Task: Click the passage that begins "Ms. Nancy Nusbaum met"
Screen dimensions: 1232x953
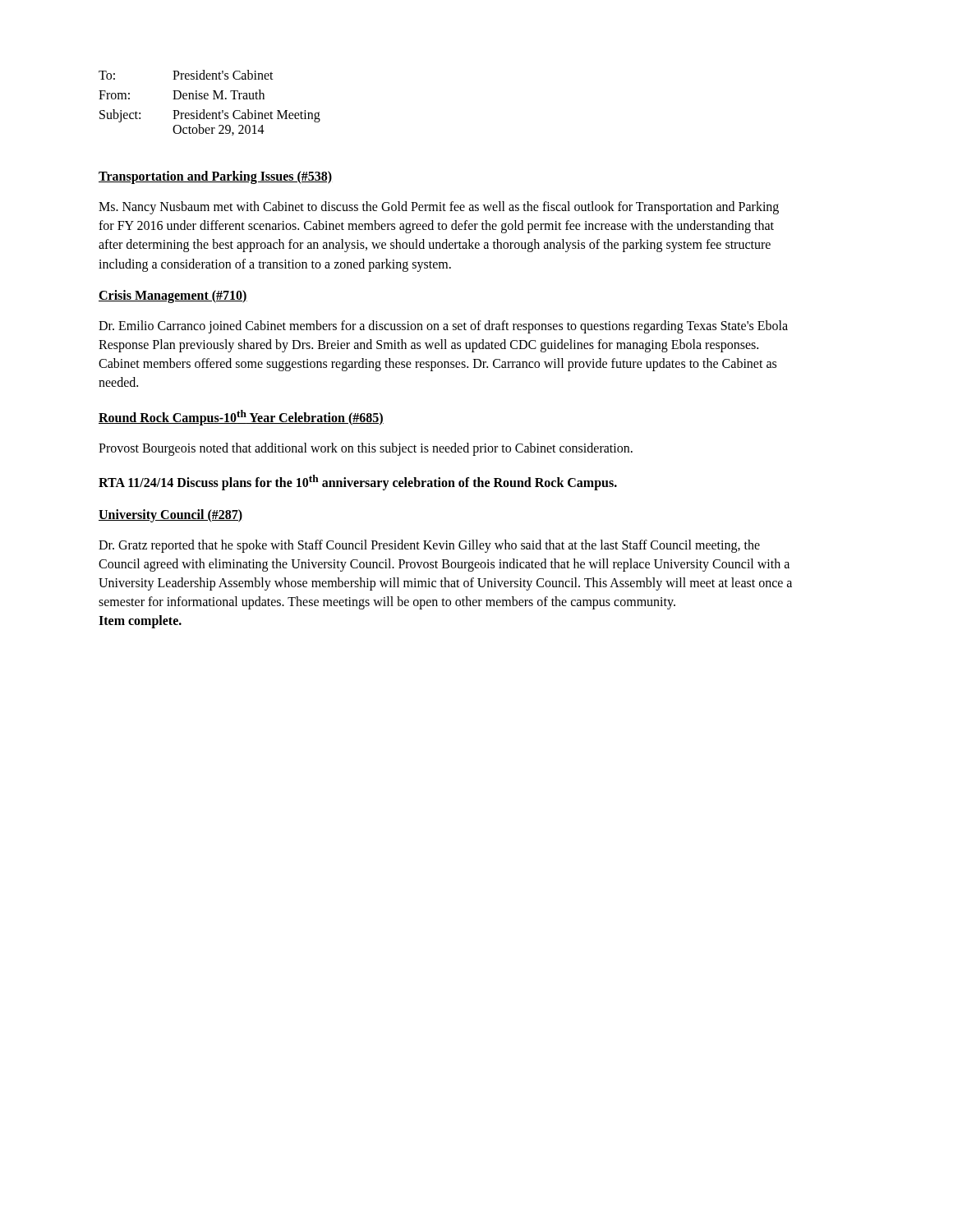Action: click(439, 235)
